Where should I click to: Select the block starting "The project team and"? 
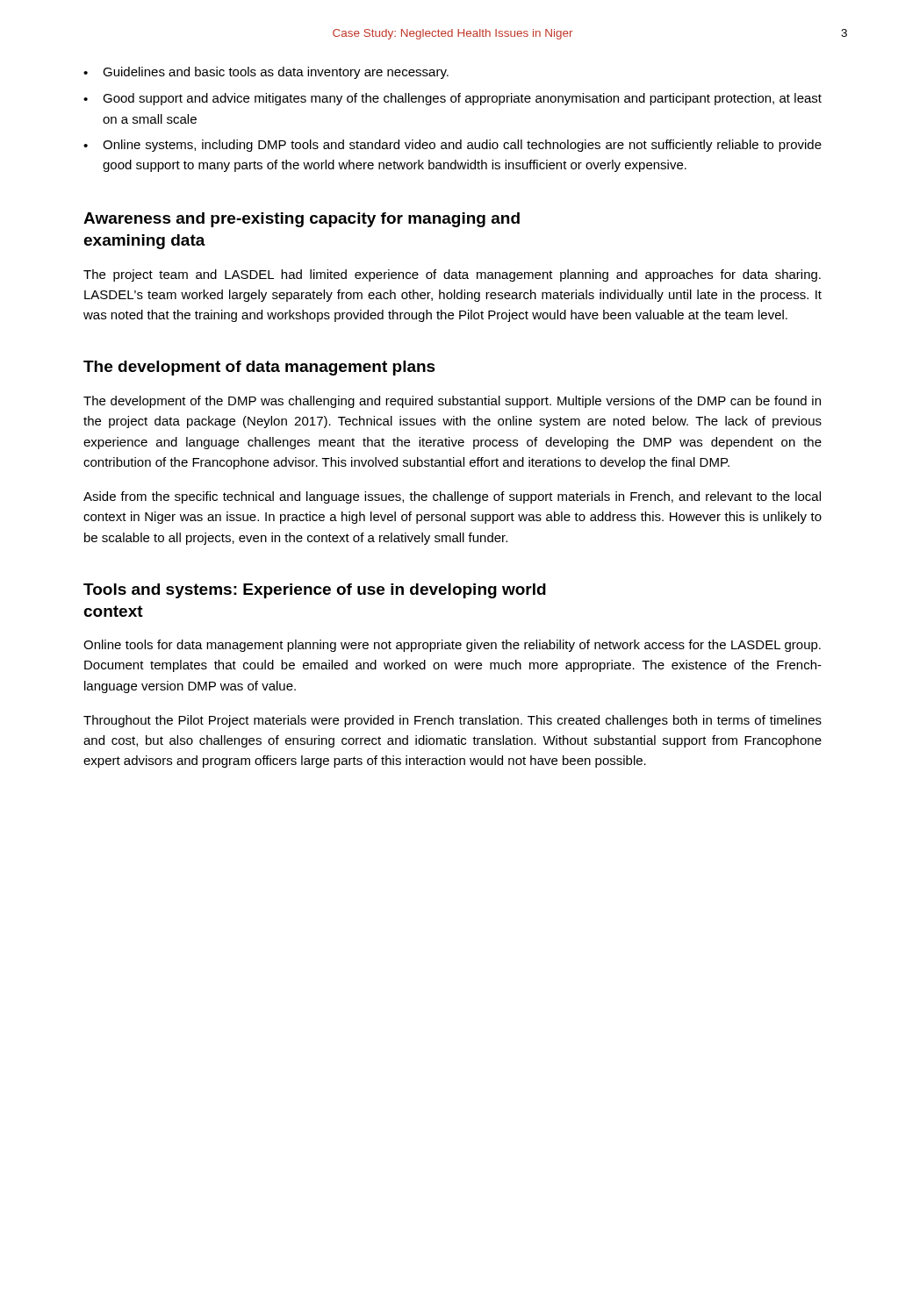(x=452, y=294)
